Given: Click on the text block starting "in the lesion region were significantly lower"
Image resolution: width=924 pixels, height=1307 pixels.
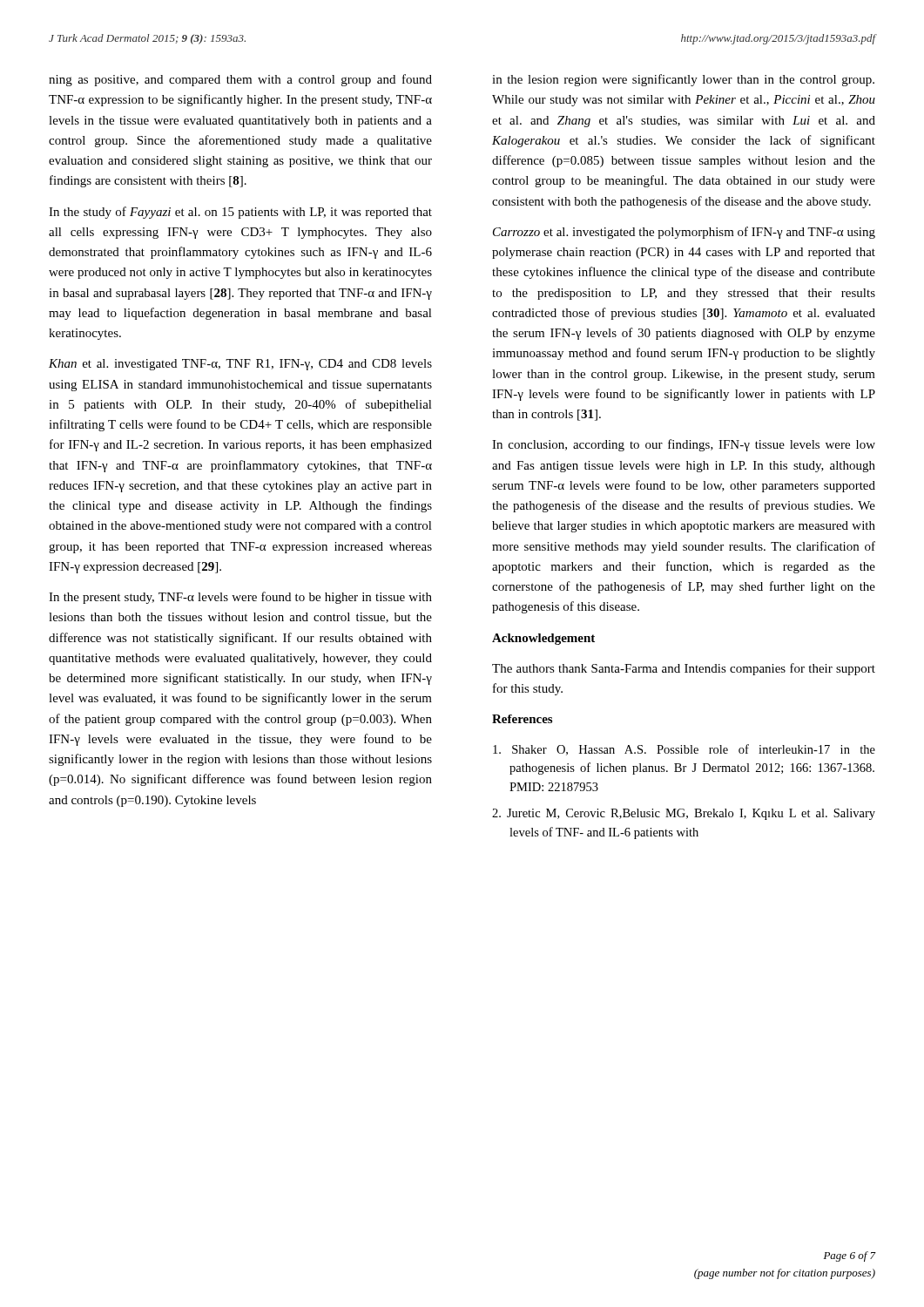Looking at the screenshot, I should [x=684, y=141].
